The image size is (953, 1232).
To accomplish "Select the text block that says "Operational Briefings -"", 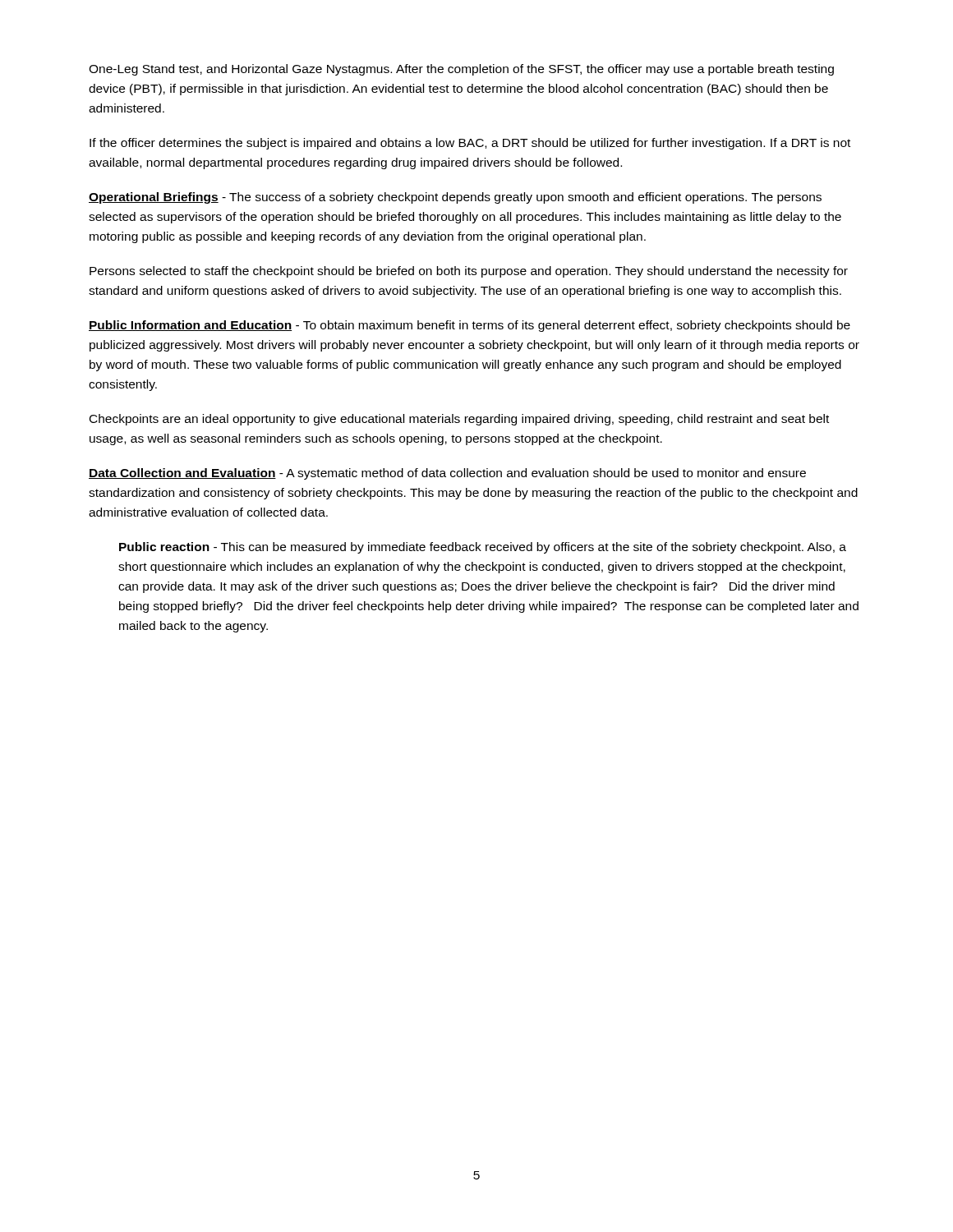I will tap(465, 217).
